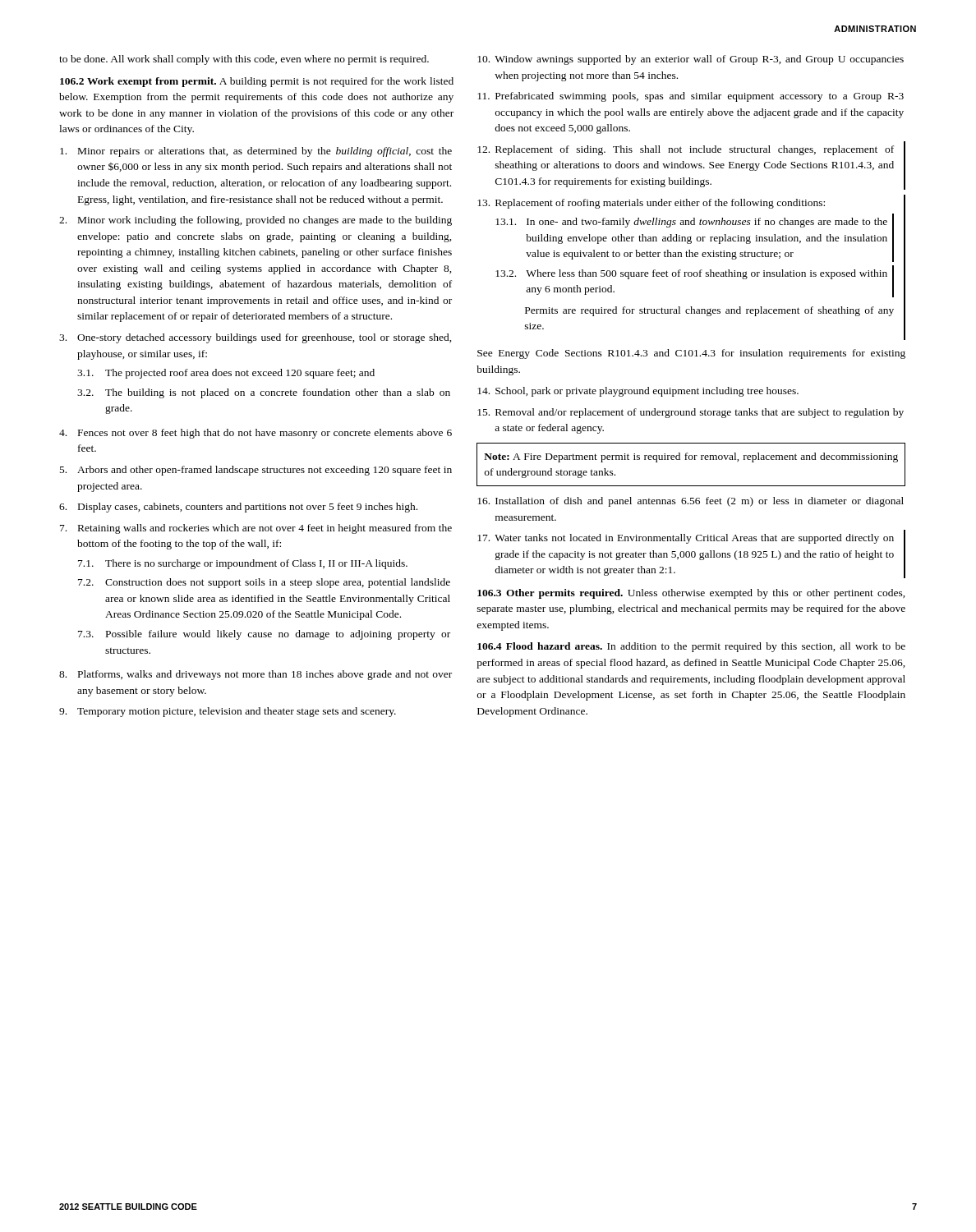Click on the text block with the text "See Energy Code"
976x1232 pixels.
(691, 361)
